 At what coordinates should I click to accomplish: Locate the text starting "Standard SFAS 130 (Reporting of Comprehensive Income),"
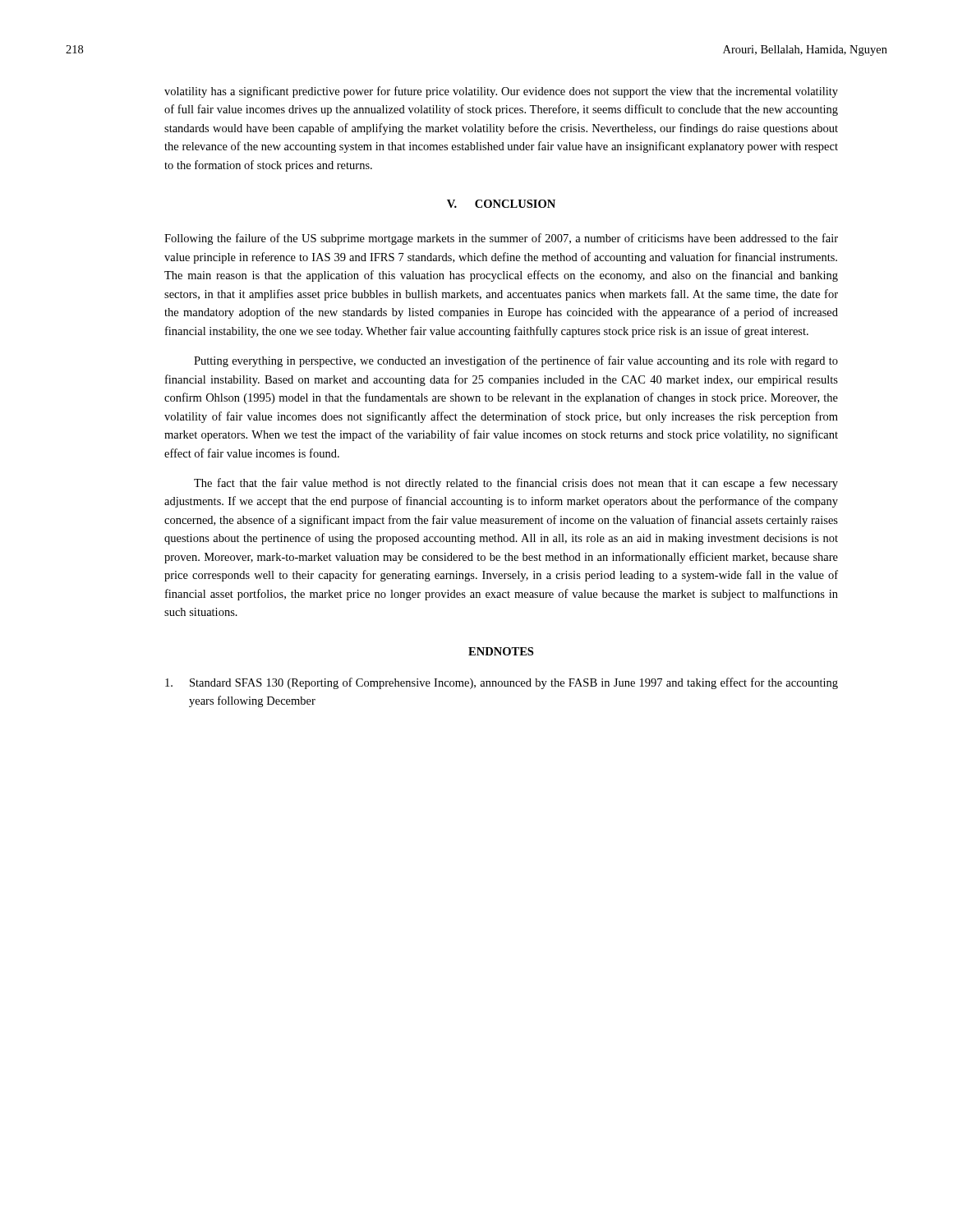coord(501,692)
